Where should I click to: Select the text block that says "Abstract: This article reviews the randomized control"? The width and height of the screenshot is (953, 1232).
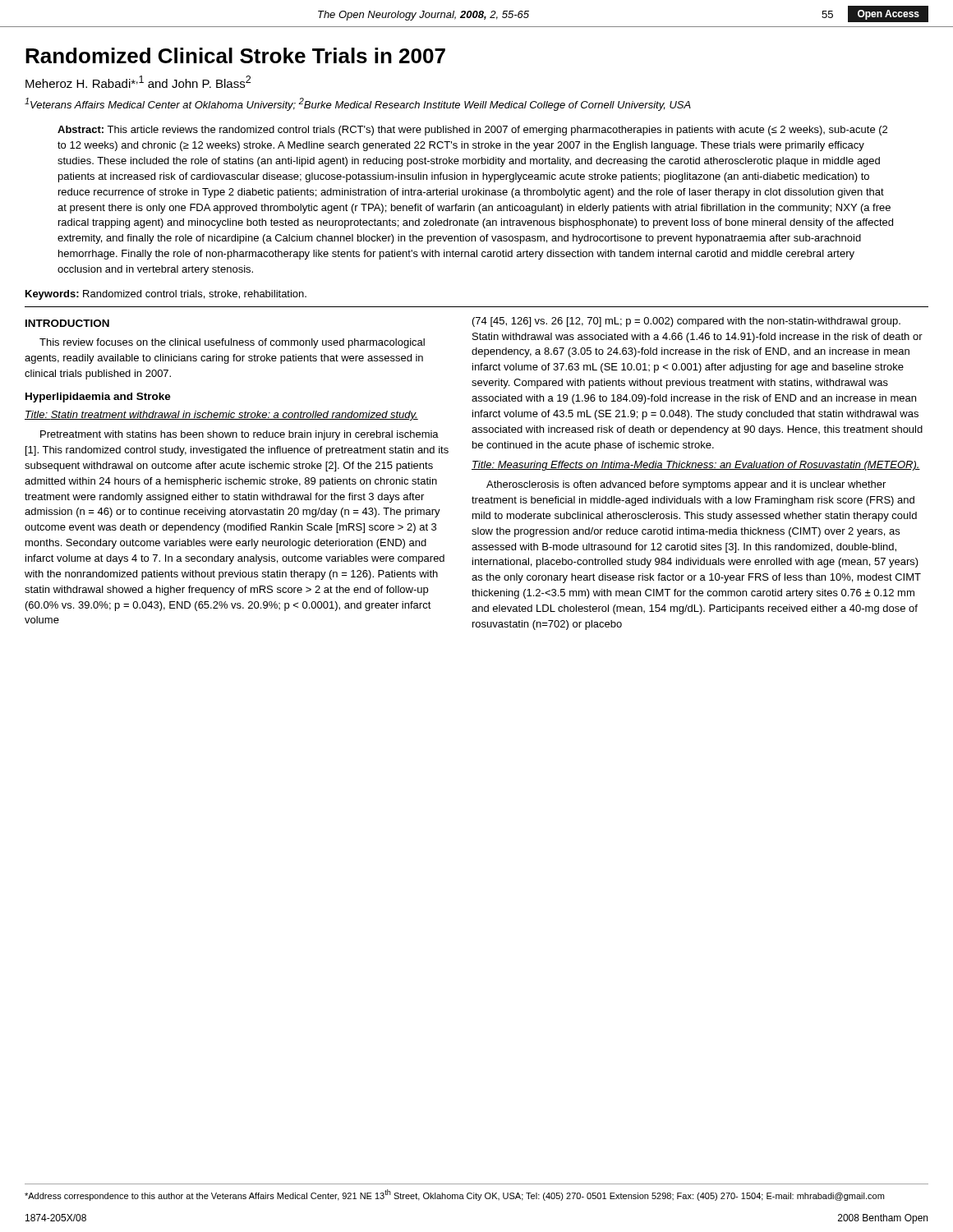point(476,199)
